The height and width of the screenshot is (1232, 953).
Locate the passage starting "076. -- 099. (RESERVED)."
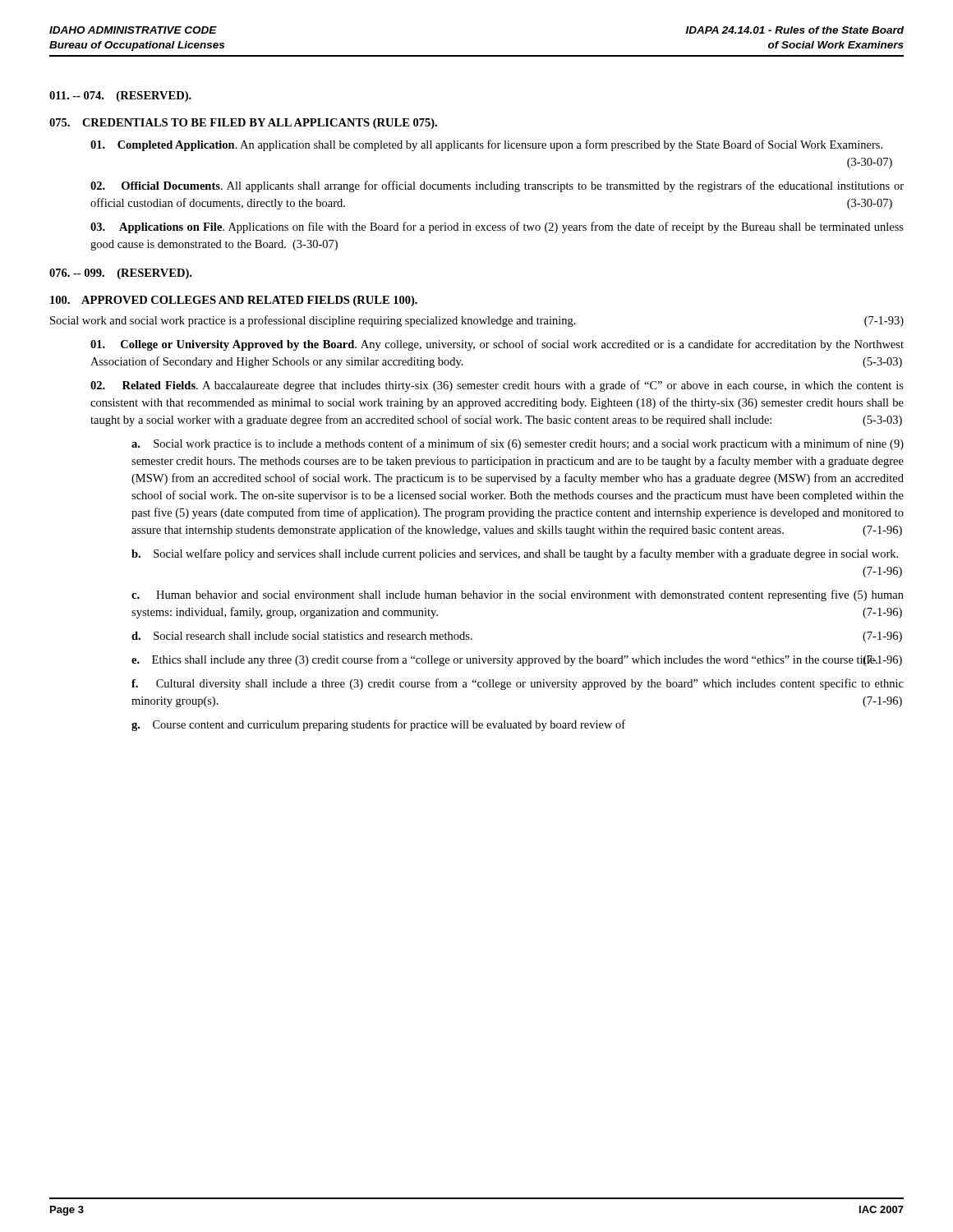121,273
